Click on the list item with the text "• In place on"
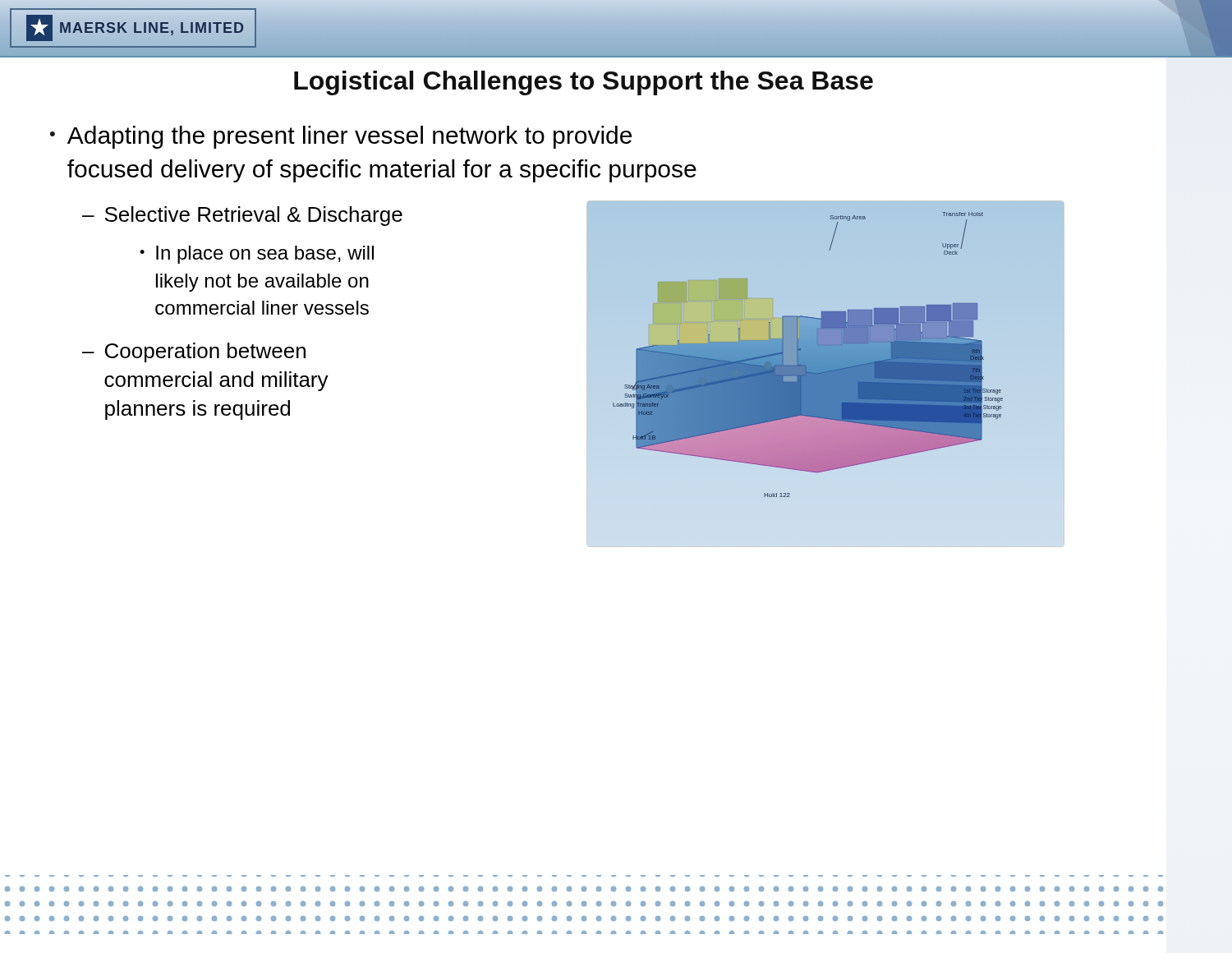 point(257,281)
